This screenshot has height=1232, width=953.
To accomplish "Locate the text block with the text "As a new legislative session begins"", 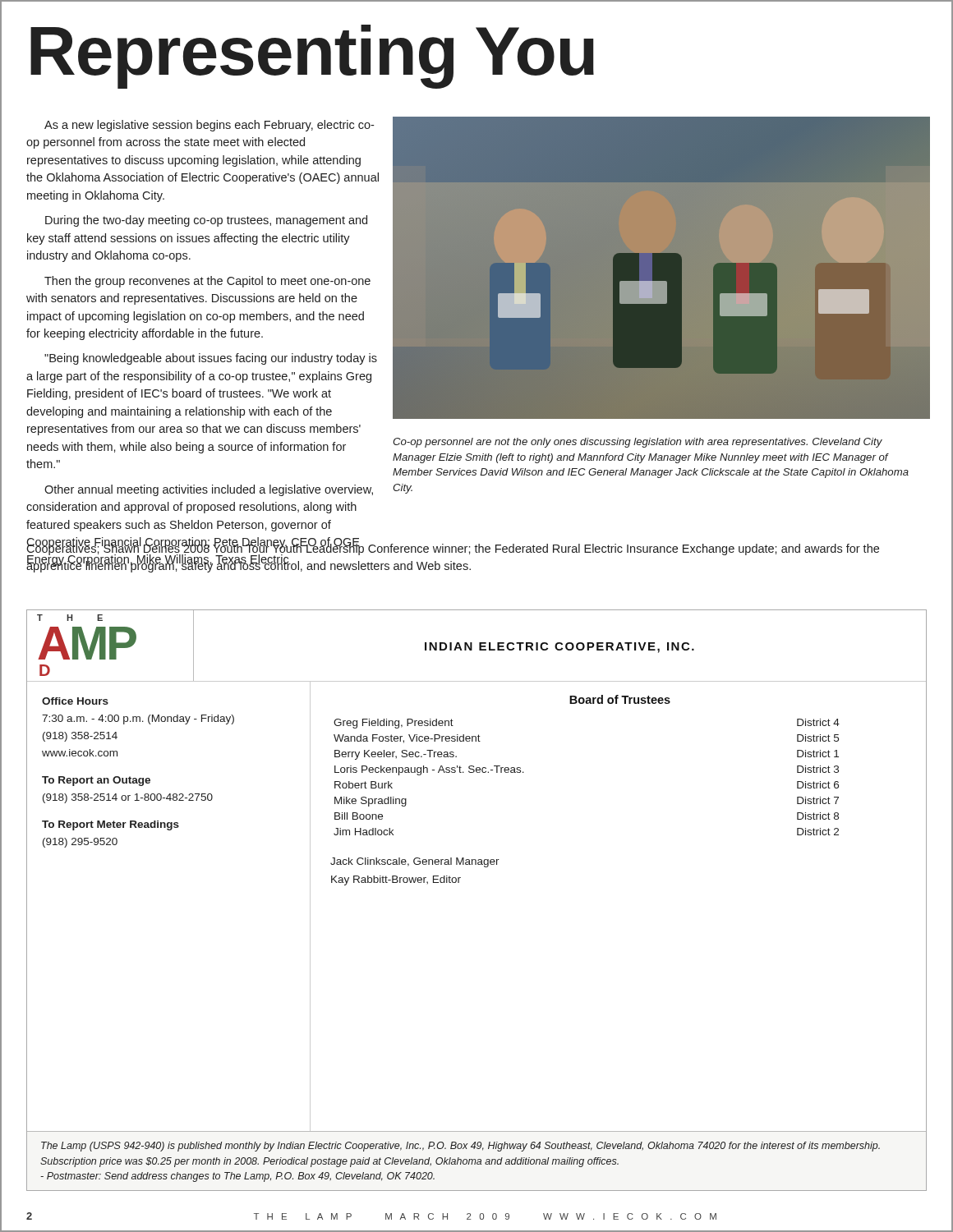I will click(x=204, y=343).
